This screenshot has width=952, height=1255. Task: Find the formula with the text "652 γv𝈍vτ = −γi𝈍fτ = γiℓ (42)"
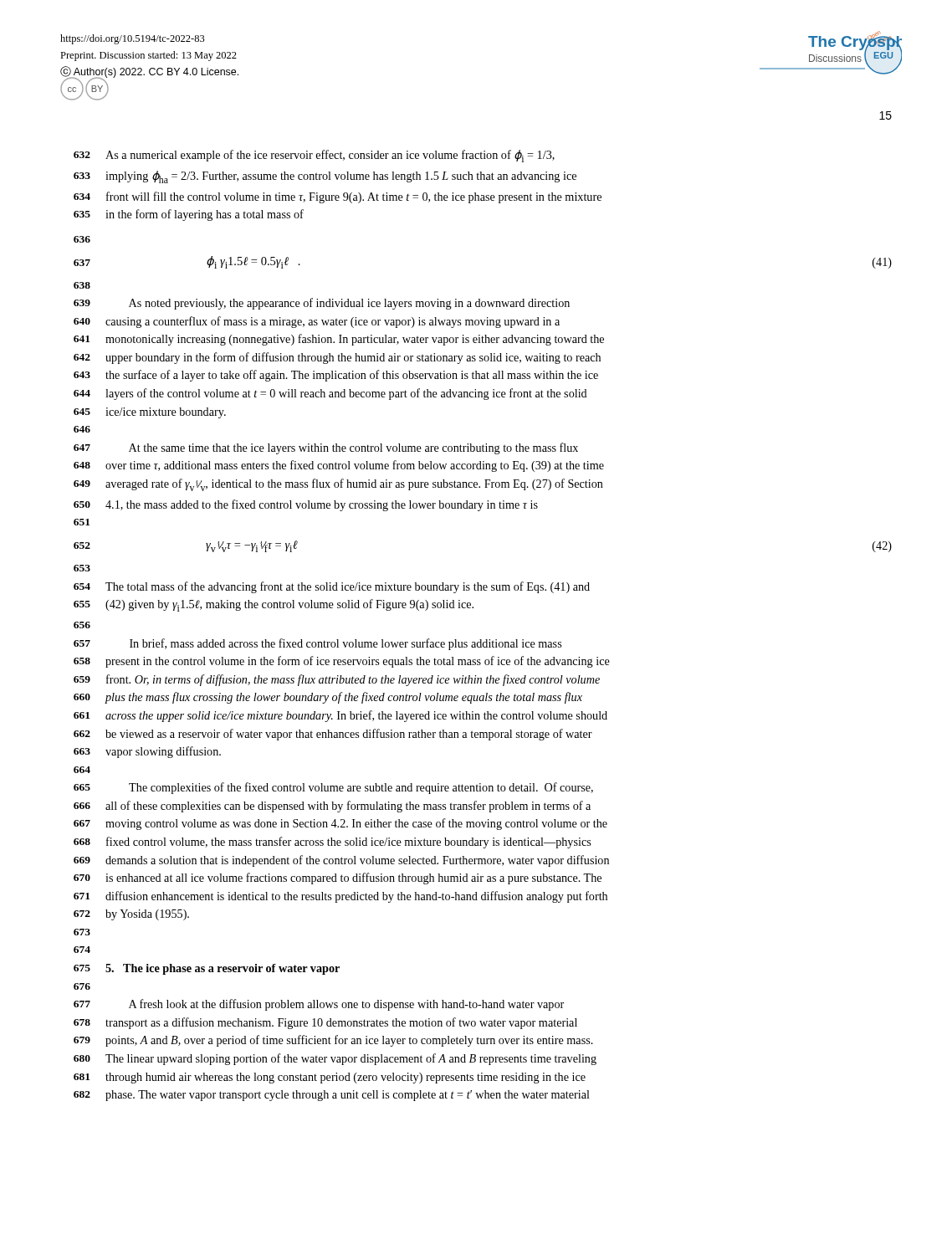click(82, 546)
